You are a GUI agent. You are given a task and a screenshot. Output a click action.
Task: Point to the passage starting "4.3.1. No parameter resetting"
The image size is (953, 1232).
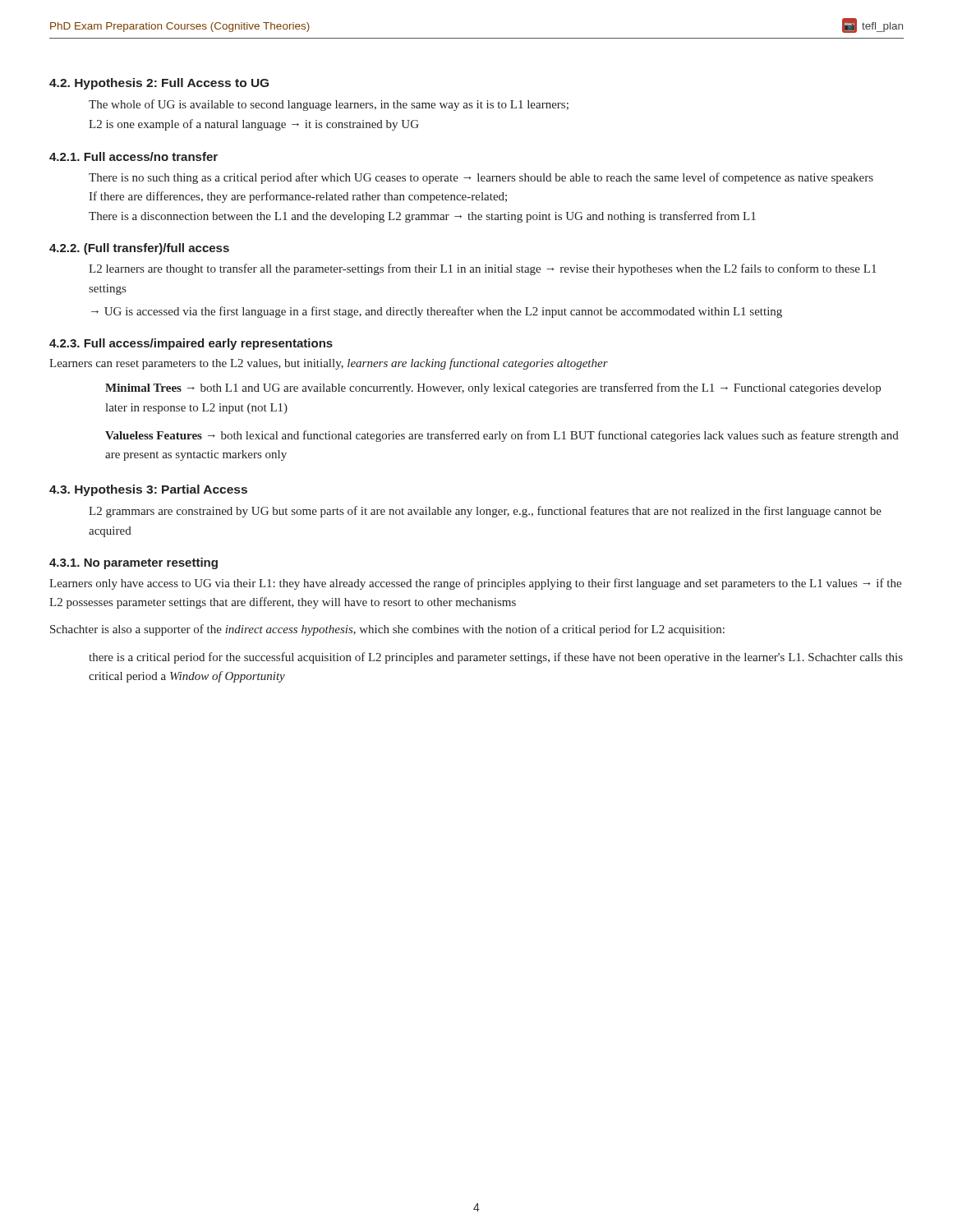click(x=134, y=562)
